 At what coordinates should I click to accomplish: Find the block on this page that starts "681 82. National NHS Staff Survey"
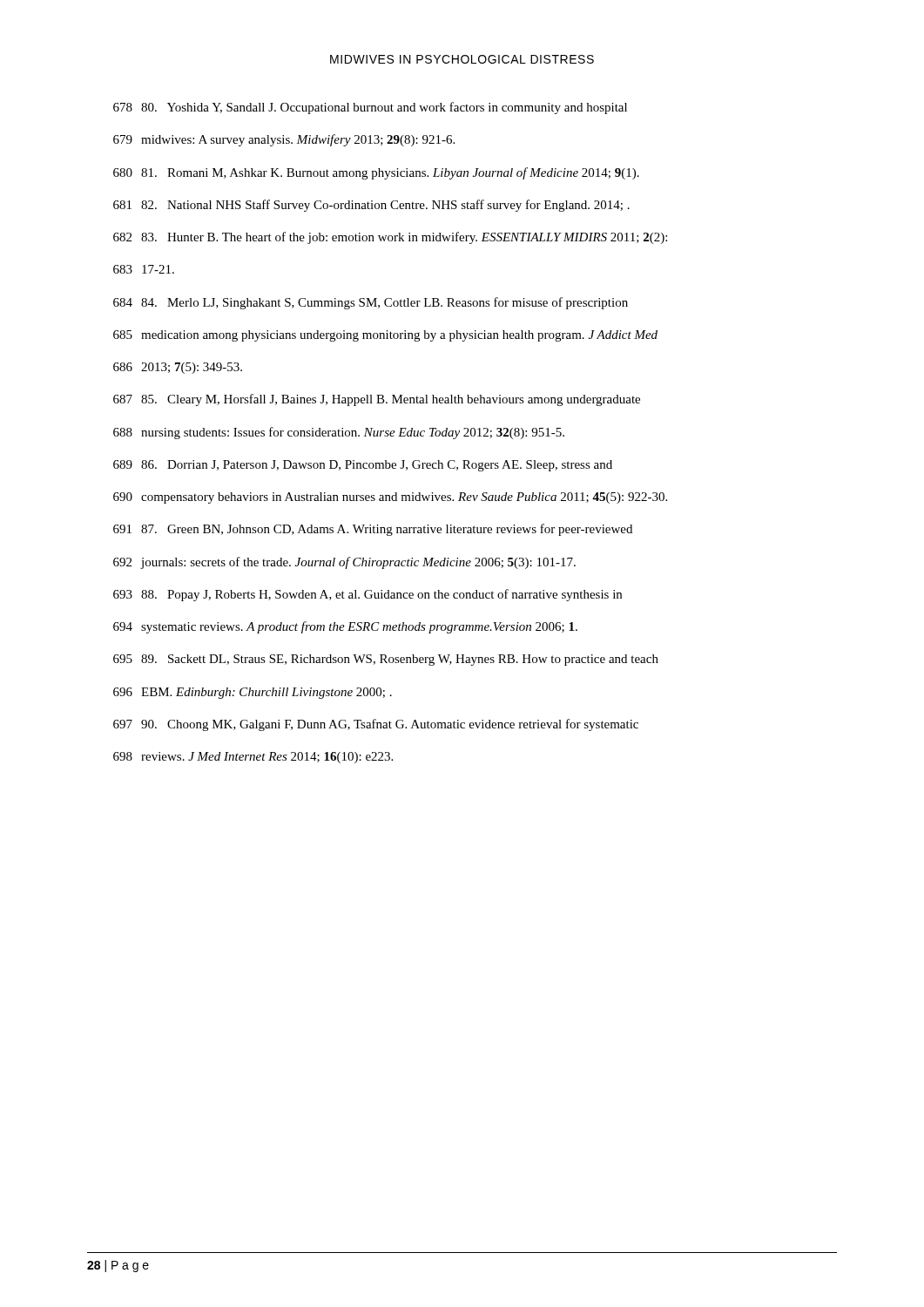[x=462, y=205]
